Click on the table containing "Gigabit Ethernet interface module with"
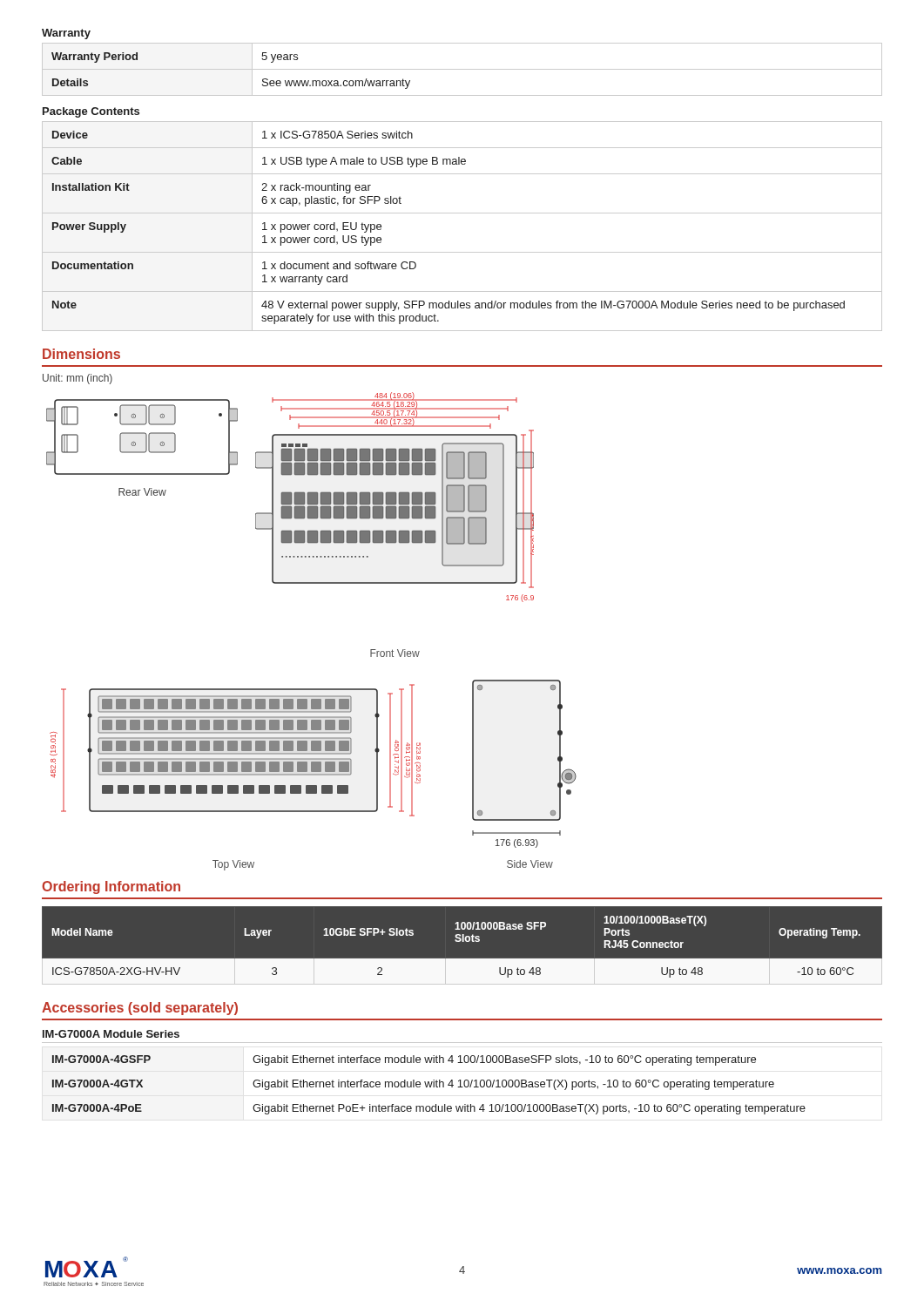Viewport: 924px width, 1307px height. coord(462,1084)
